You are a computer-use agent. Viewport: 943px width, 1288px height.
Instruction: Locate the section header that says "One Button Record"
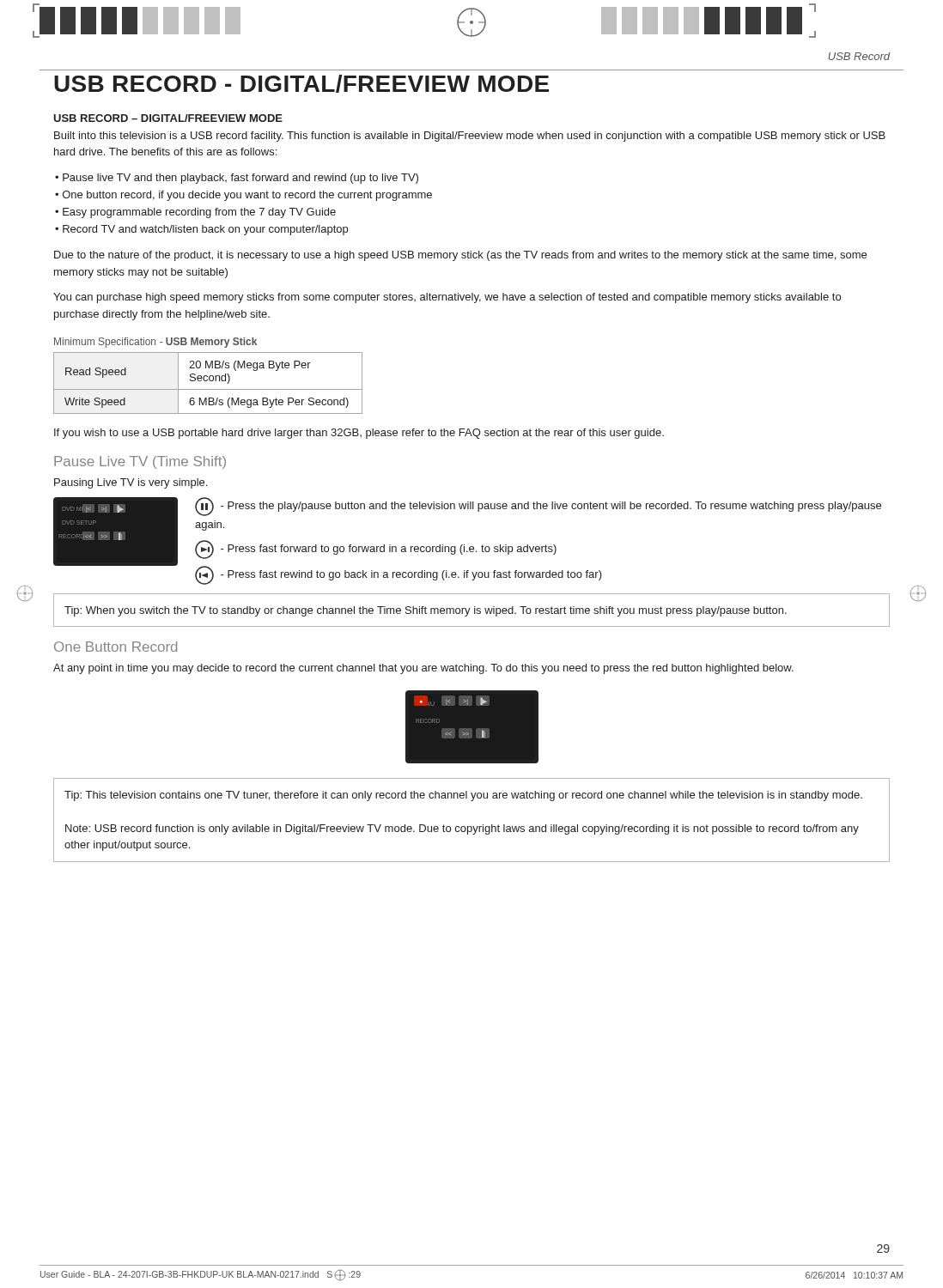tap(116, 647)
